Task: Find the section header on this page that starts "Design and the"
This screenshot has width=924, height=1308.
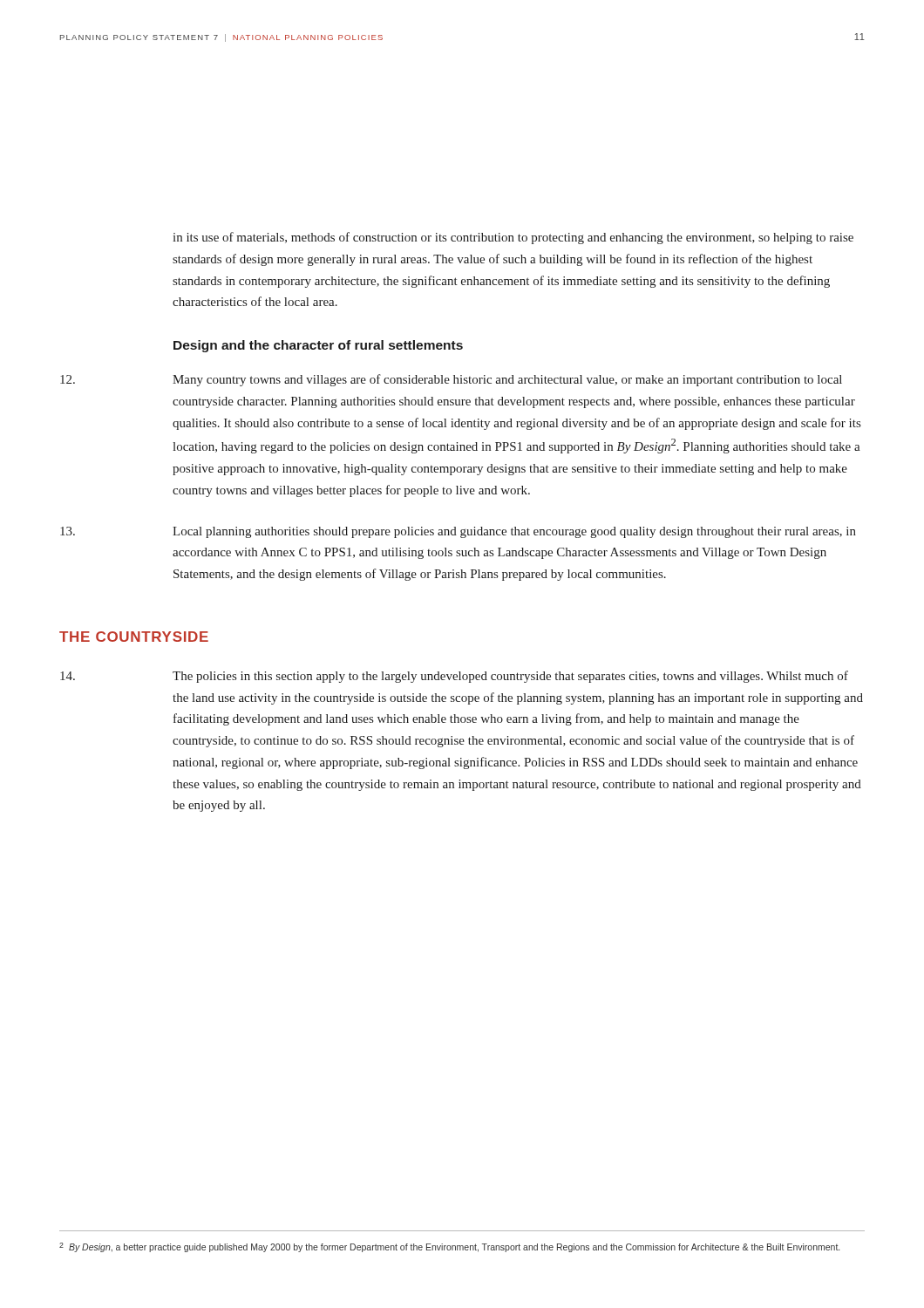Action: pos(318,345)
